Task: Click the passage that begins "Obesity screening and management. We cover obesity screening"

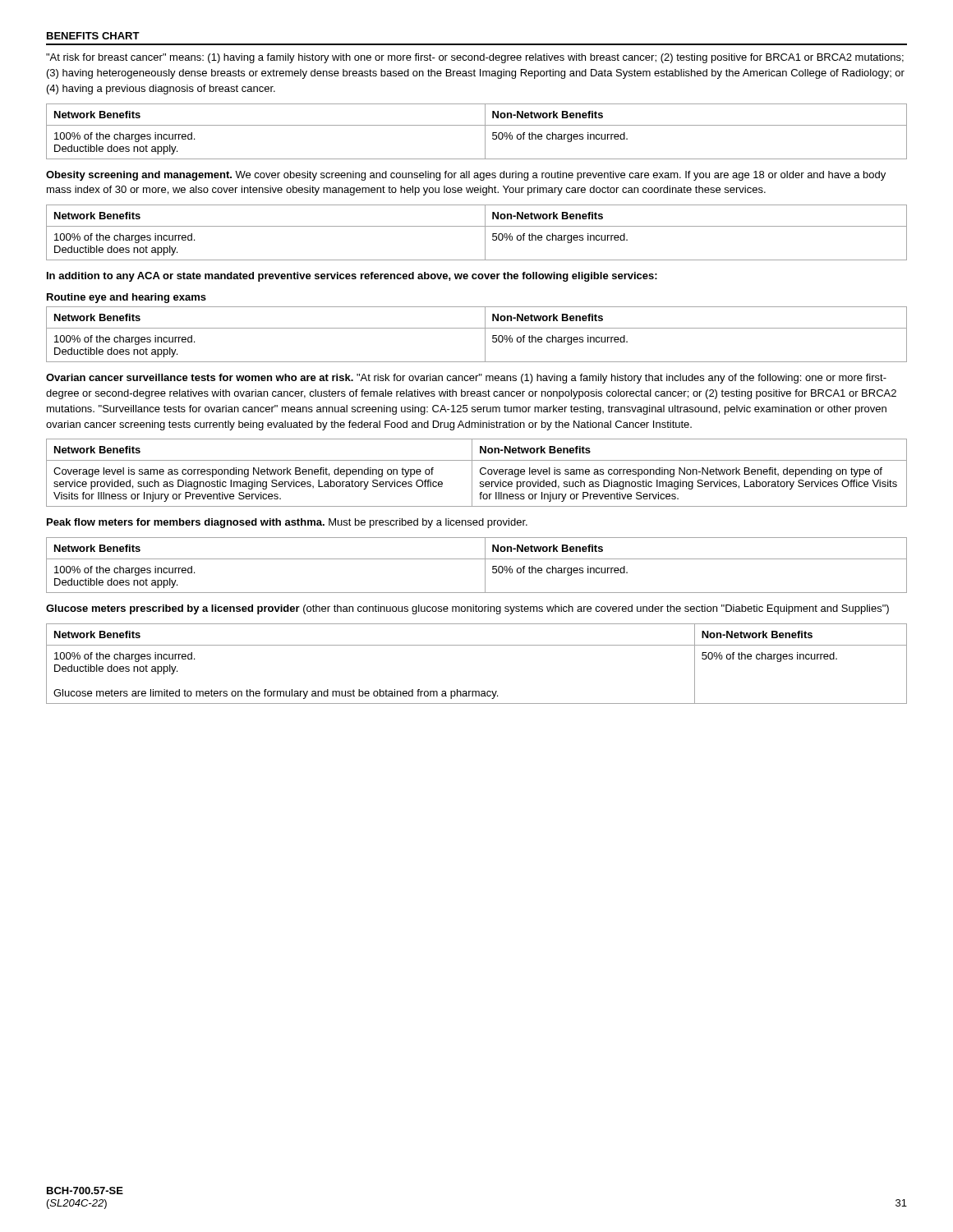Action: pos(476,183)
